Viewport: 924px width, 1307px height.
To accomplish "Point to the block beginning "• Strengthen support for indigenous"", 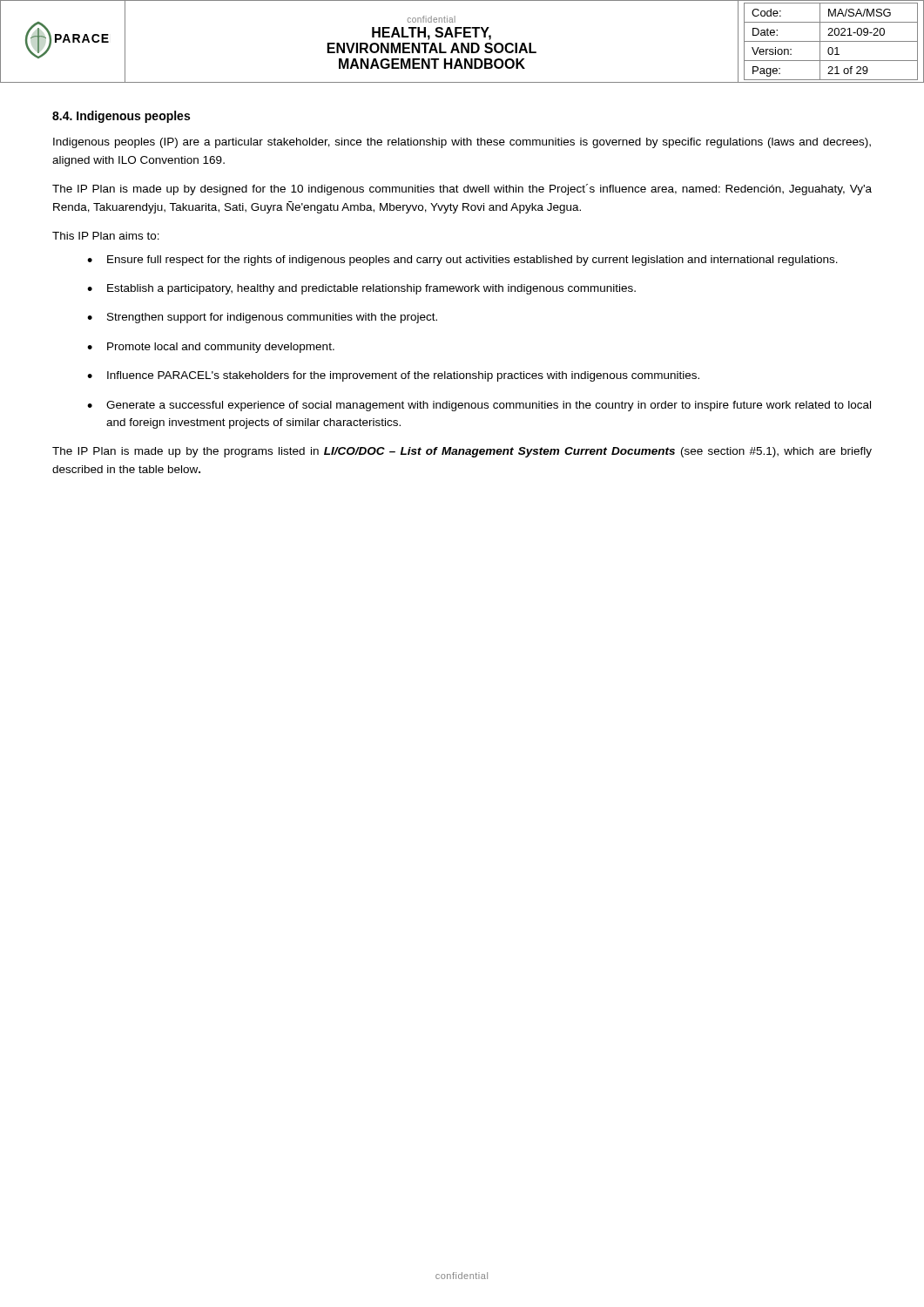I will [x=262, y=318].
